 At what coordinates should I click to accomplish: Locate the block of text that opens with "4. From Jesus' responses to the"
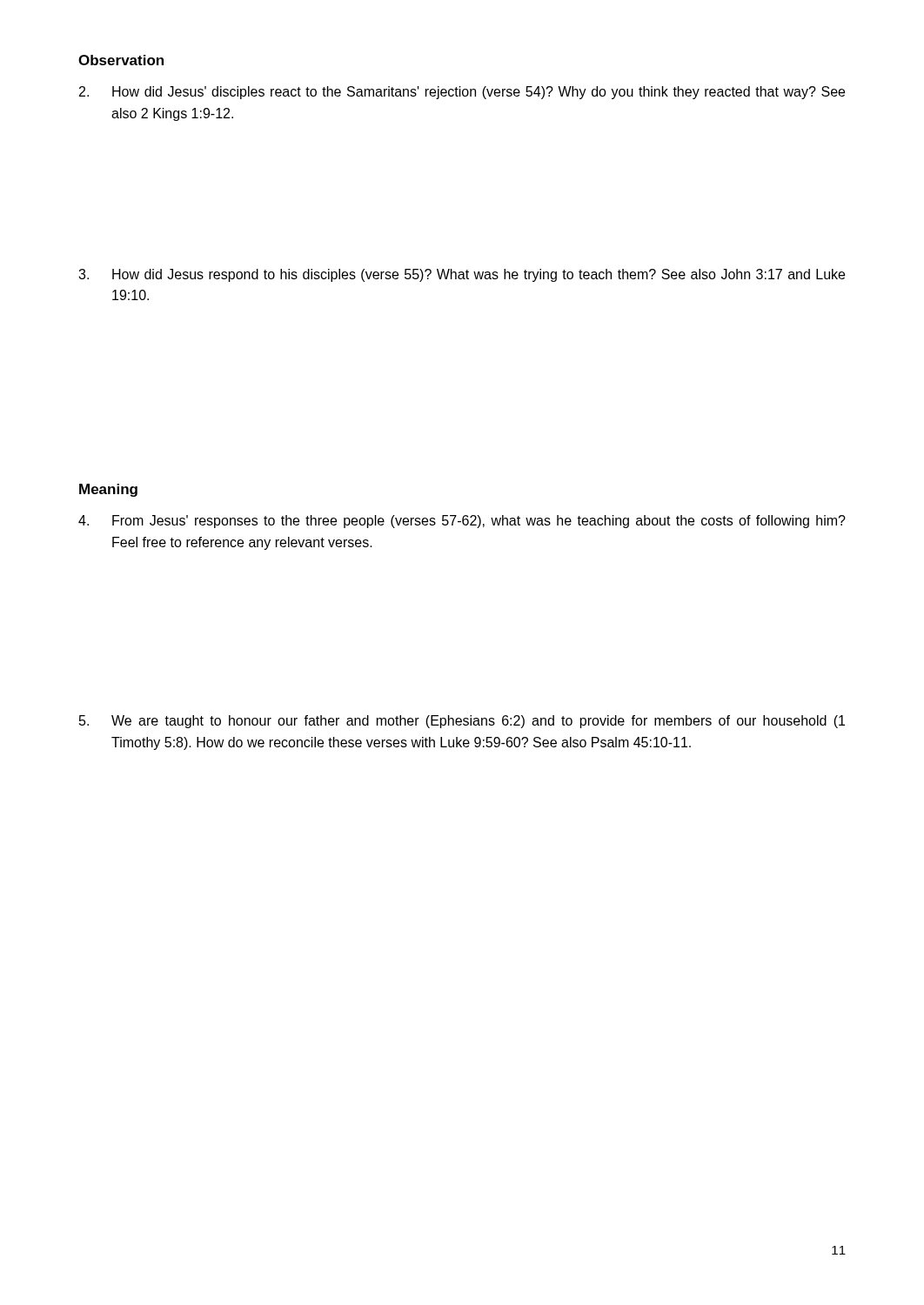pyautogui.click(x=462, y=532)
